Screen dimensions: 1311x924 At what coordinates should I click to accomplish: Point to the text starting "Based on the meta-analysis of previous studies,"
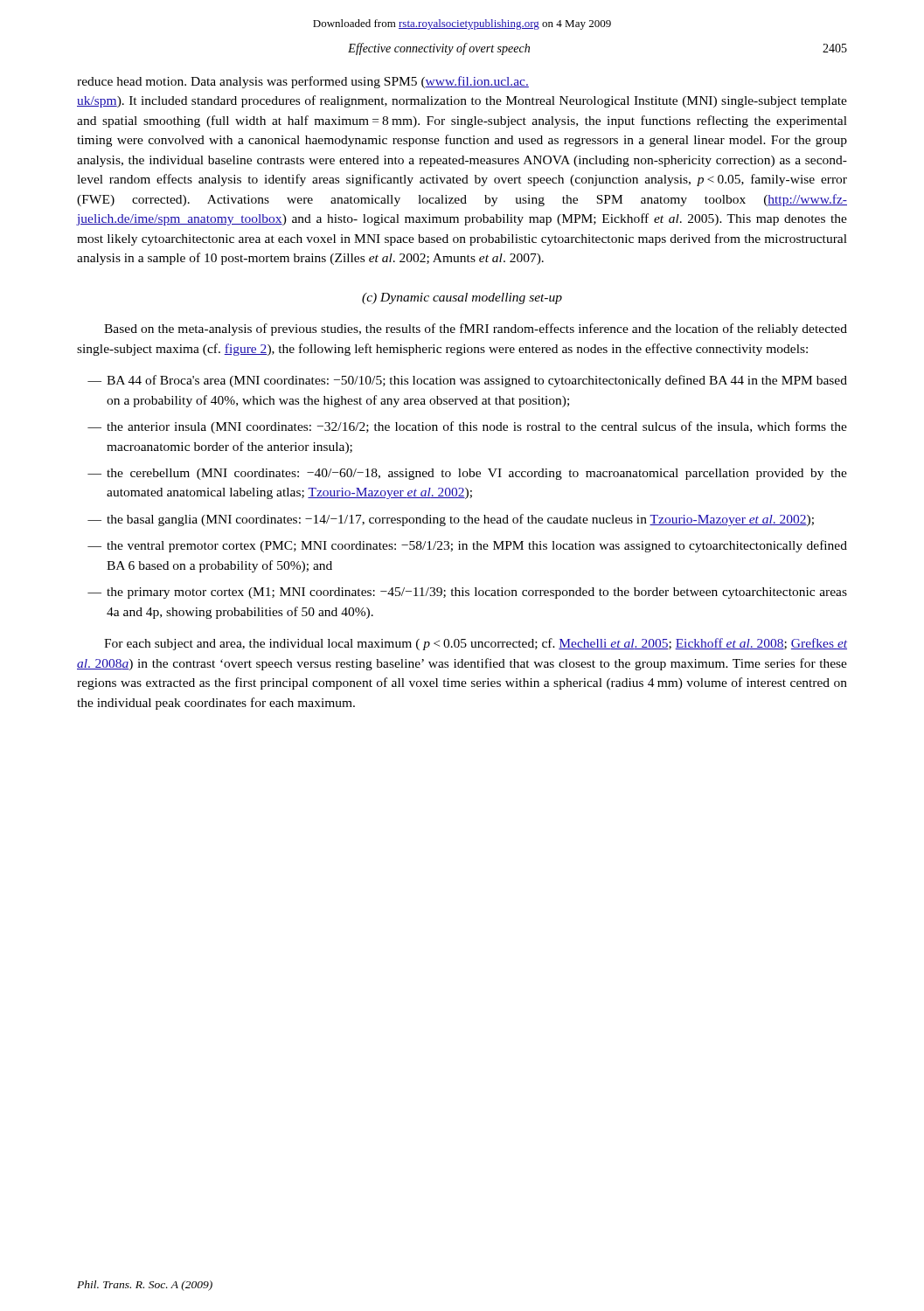462,339
